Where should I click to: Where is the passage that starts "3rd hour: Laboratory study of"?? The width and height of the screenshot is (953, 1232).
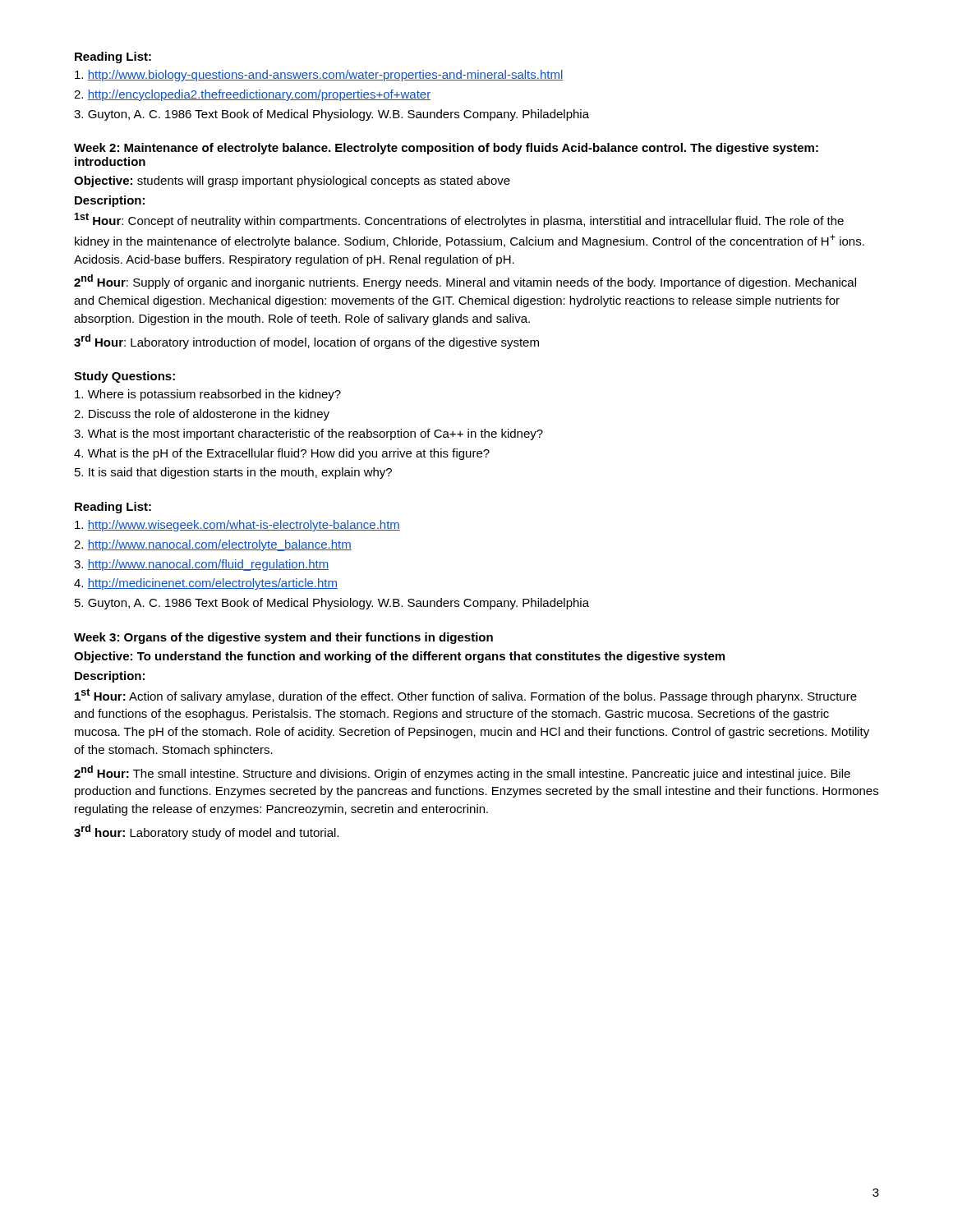[207, 831]
